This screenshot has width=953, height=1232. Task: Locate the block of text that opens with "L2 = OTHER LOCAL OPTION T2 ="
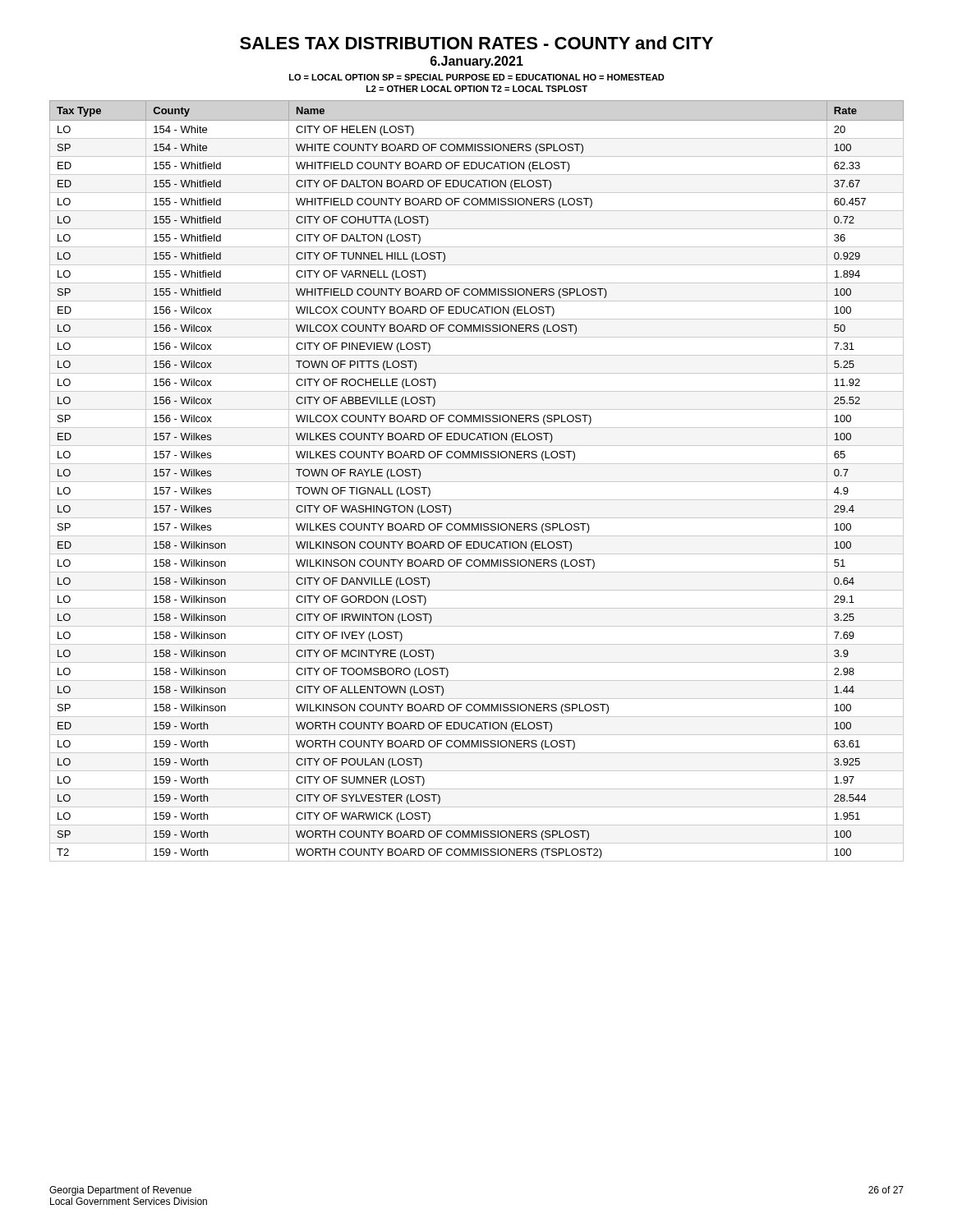[476, 89]
